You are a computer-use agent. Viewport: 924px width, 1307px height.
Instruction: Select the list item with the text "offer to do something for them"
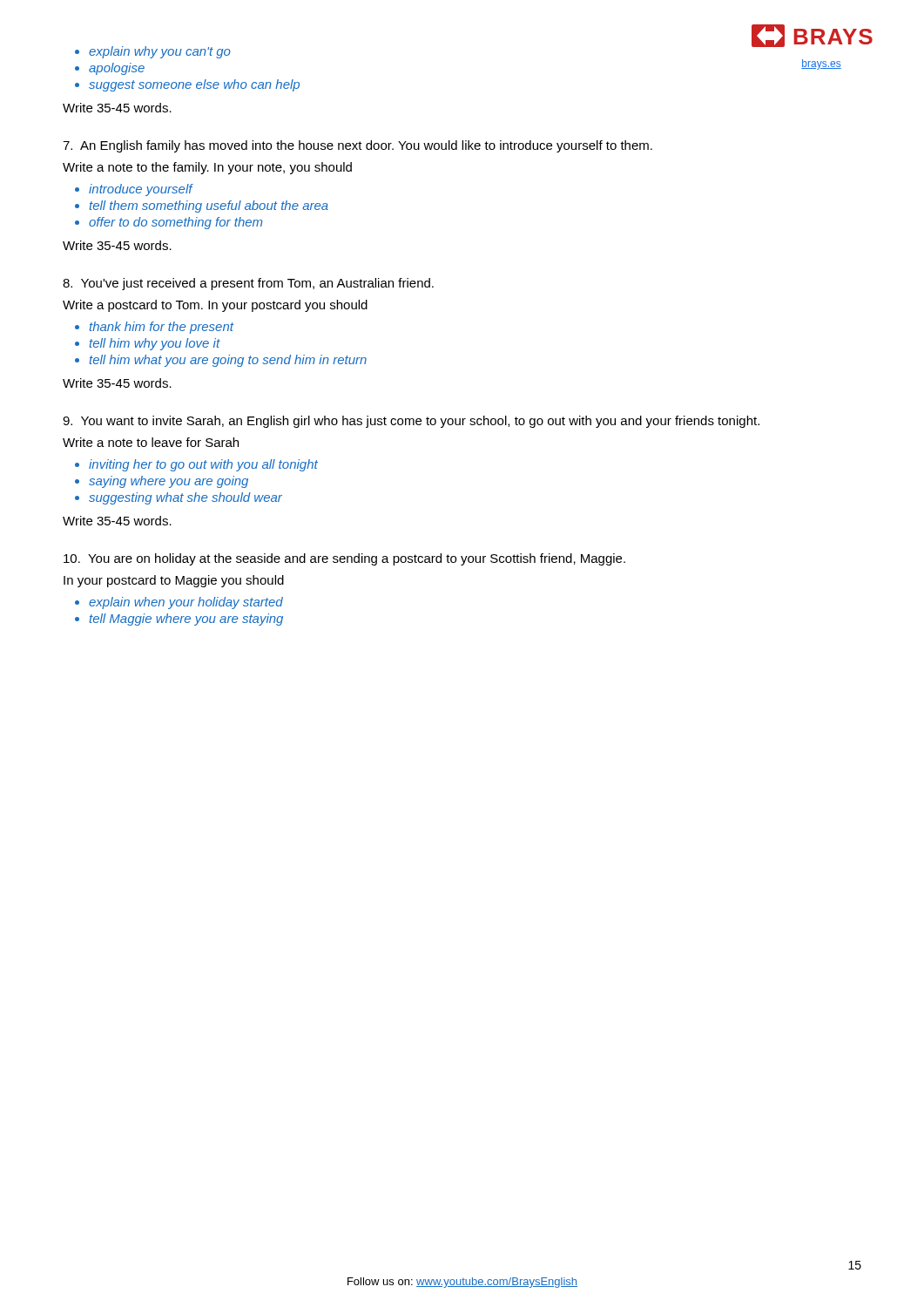176,222
